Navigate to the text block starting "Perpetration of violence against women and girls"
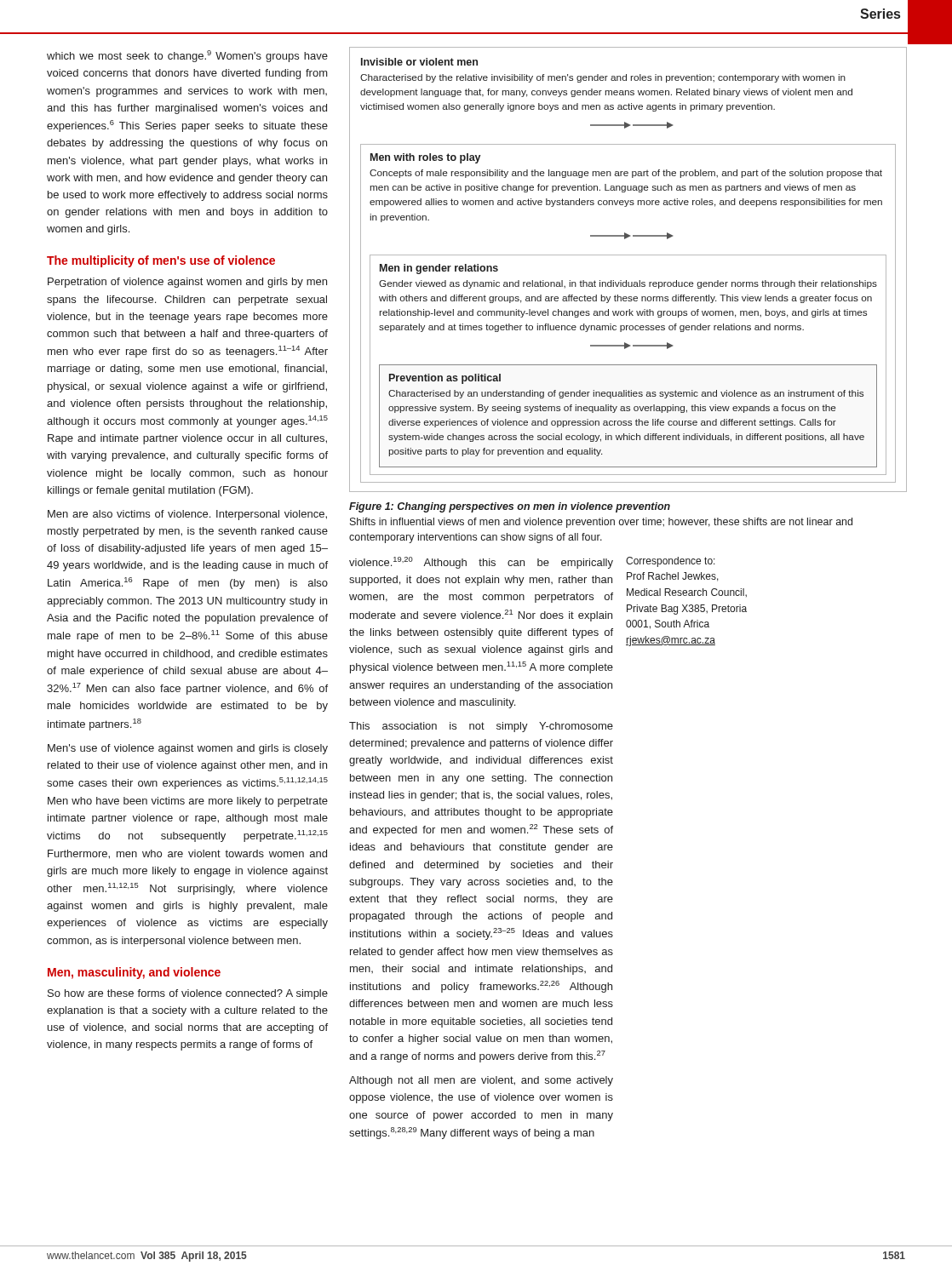This screenshot has width=952, height=1277. (x=187, y=386)
